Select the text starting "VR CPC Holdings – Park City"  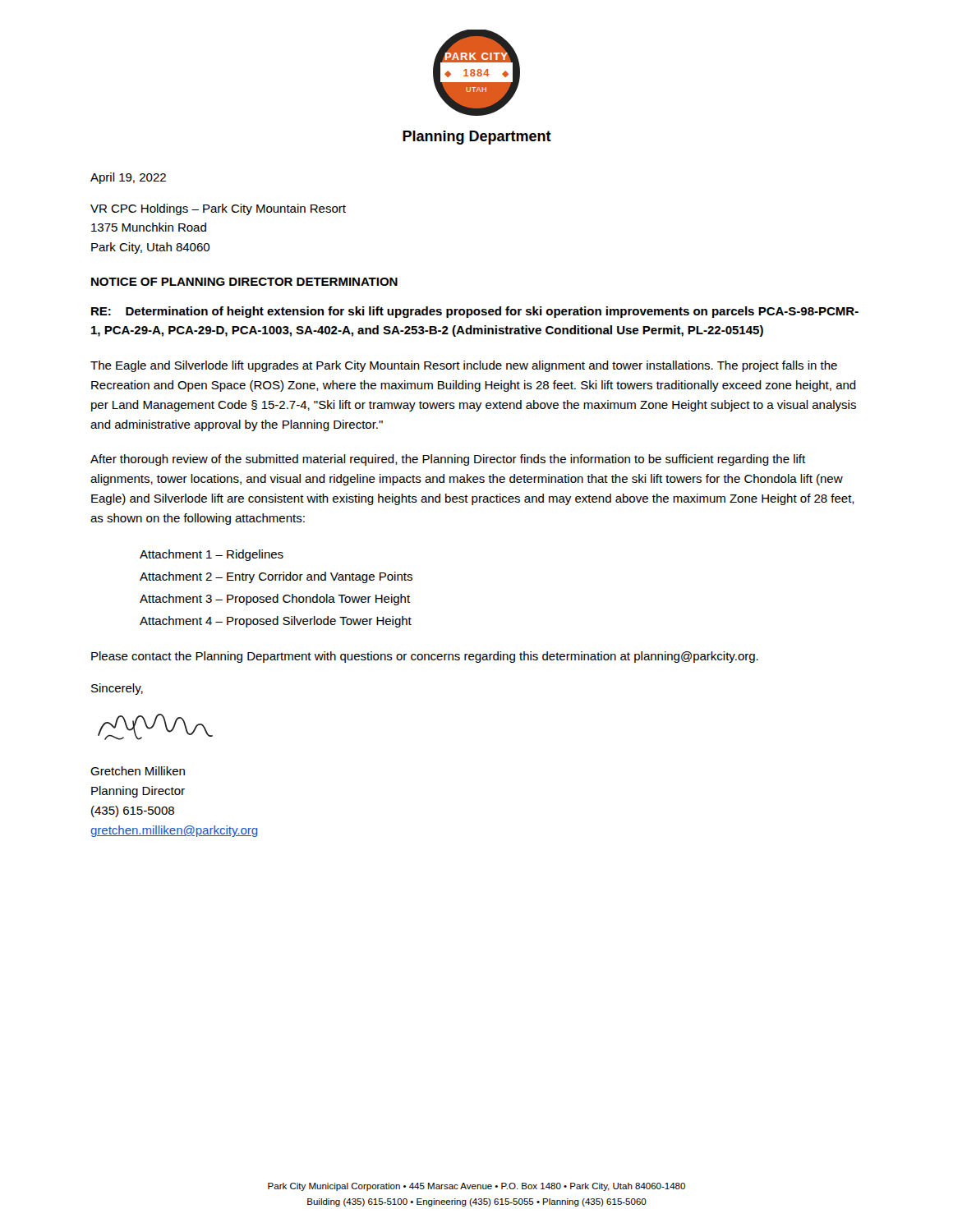(x=218, y=209)
